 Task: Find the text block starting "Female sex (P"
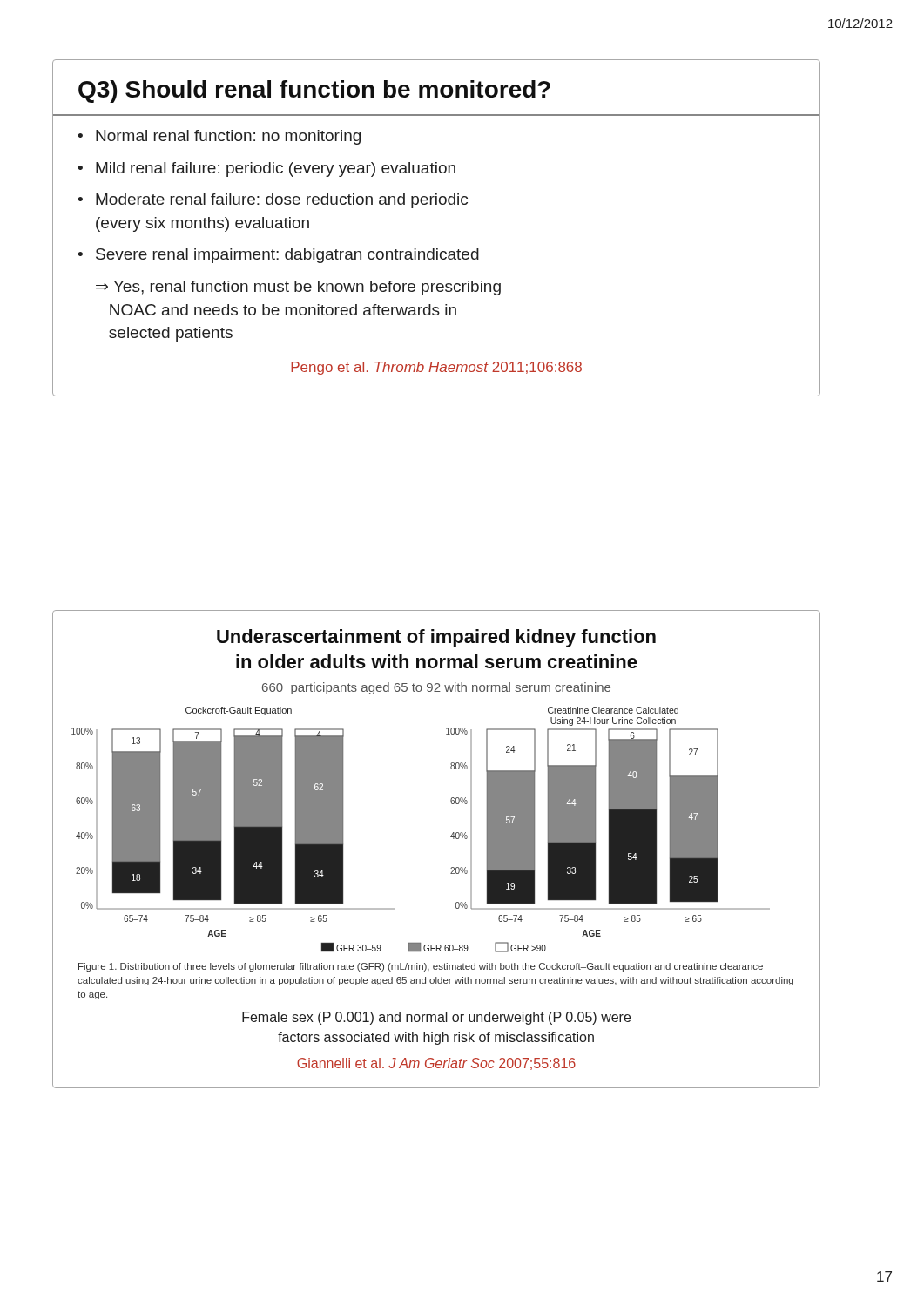coord(436,1027)
